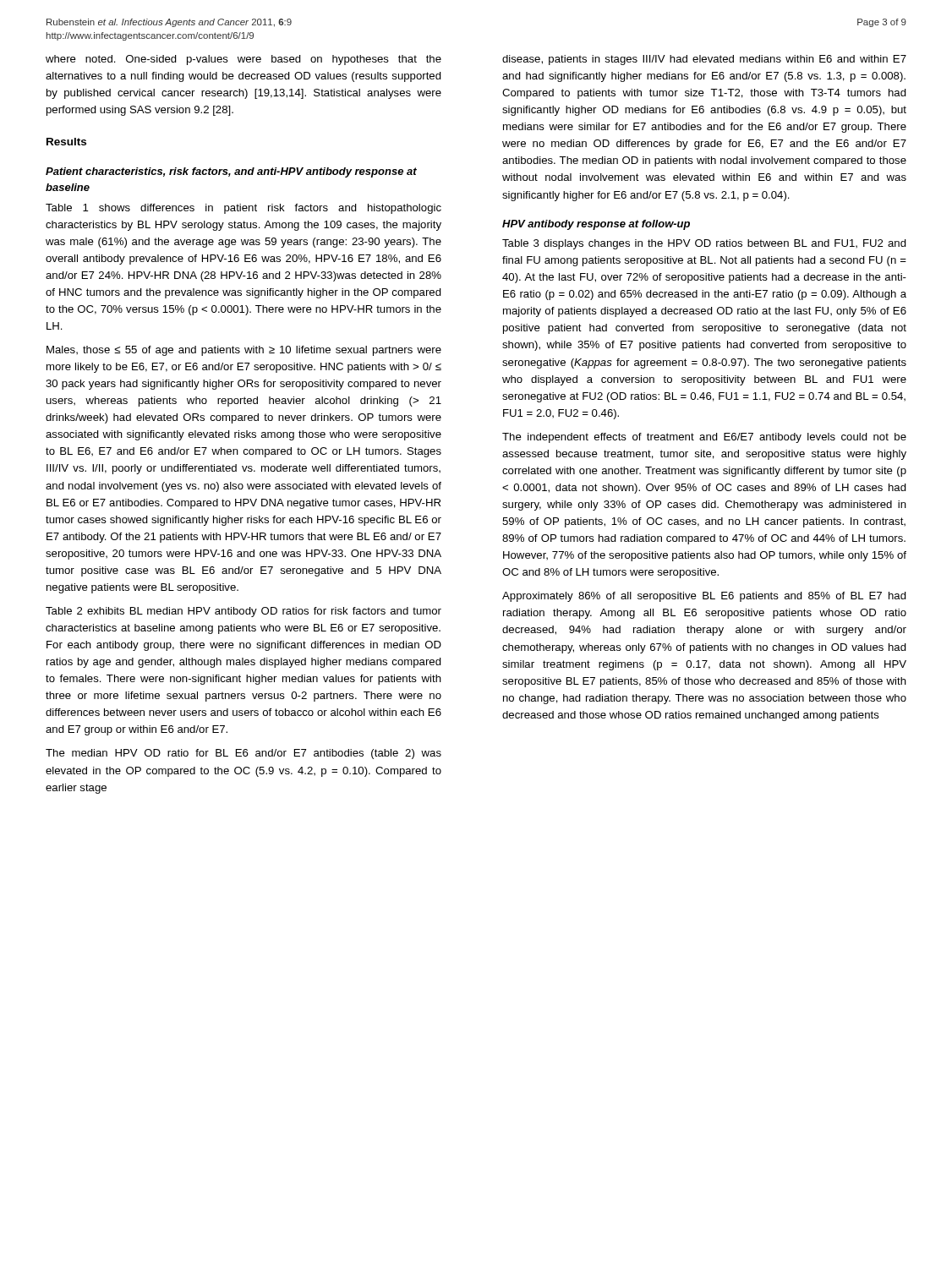The height and width of the screenshot is (1268, 952).
Task: Find the text starting "Table 3 displays changes in the HPV"
Action: click(x=704, y=479)
